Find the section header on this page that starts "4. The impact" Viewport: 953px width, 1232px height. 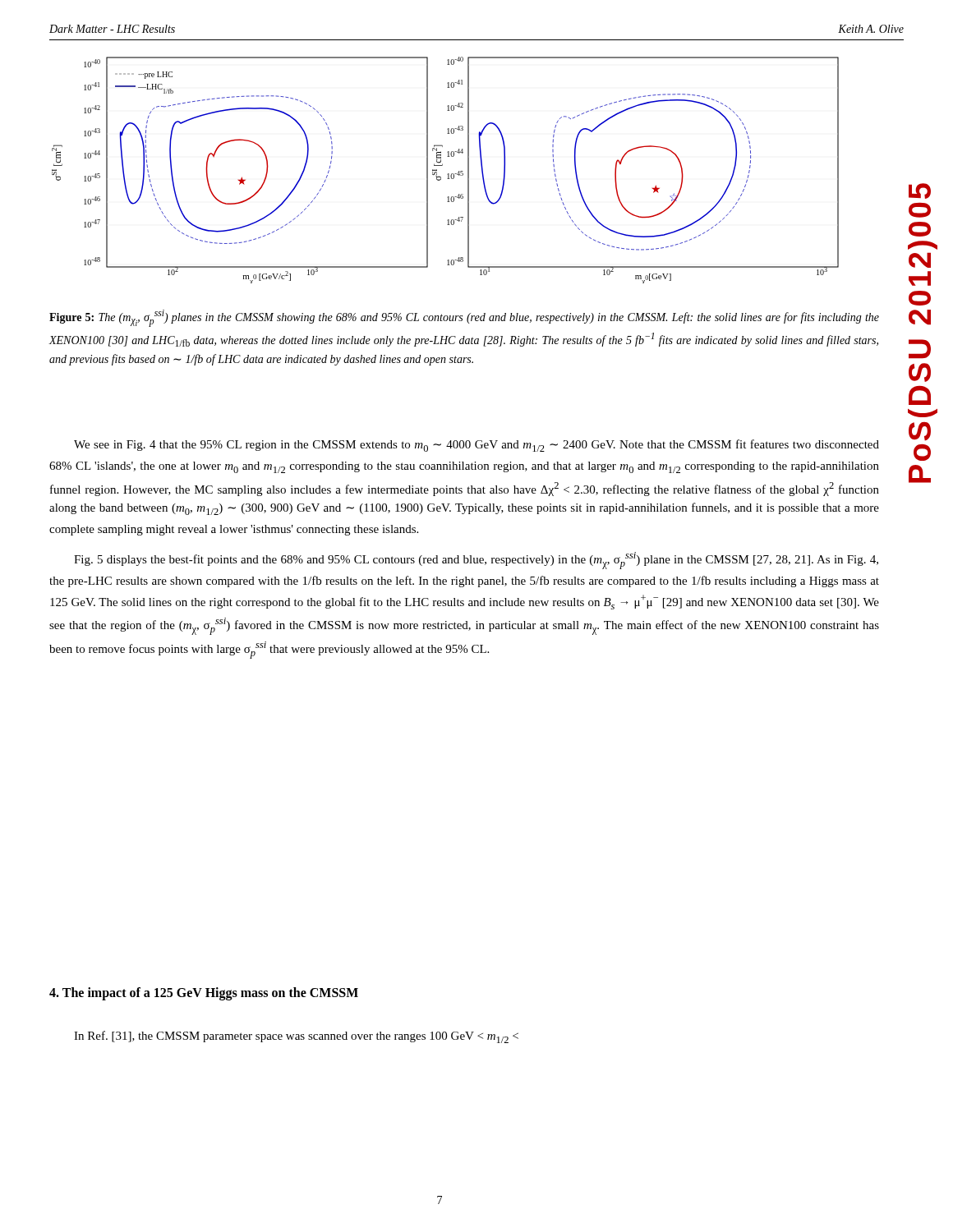click(x=204, y=993)
